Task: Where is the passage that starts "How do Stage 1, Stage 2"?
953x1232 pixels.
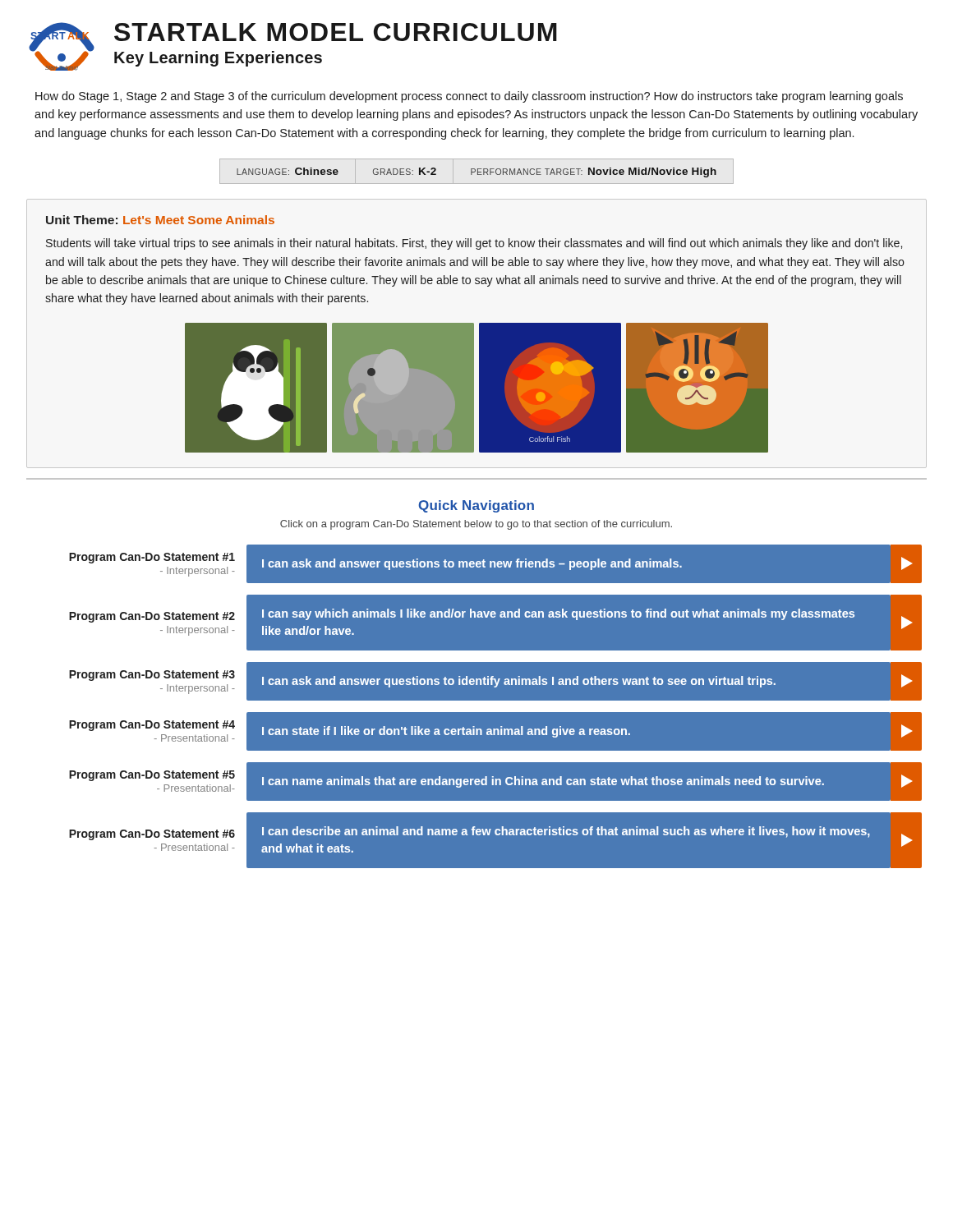Action: 476,115
